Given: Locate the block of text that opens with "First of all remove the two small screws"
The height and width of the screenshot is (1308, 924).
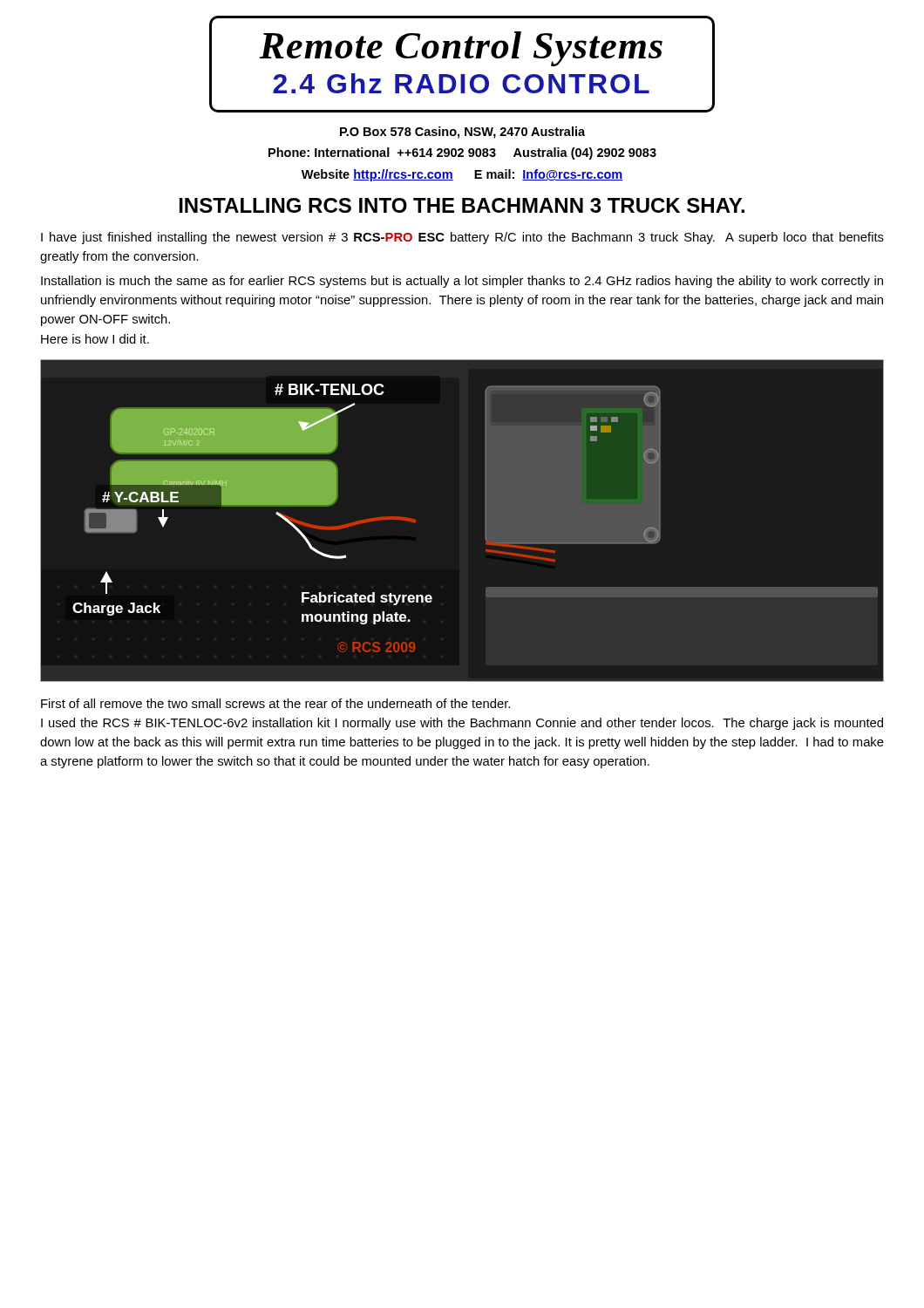Looking at the screenshot, I should 462,733.
